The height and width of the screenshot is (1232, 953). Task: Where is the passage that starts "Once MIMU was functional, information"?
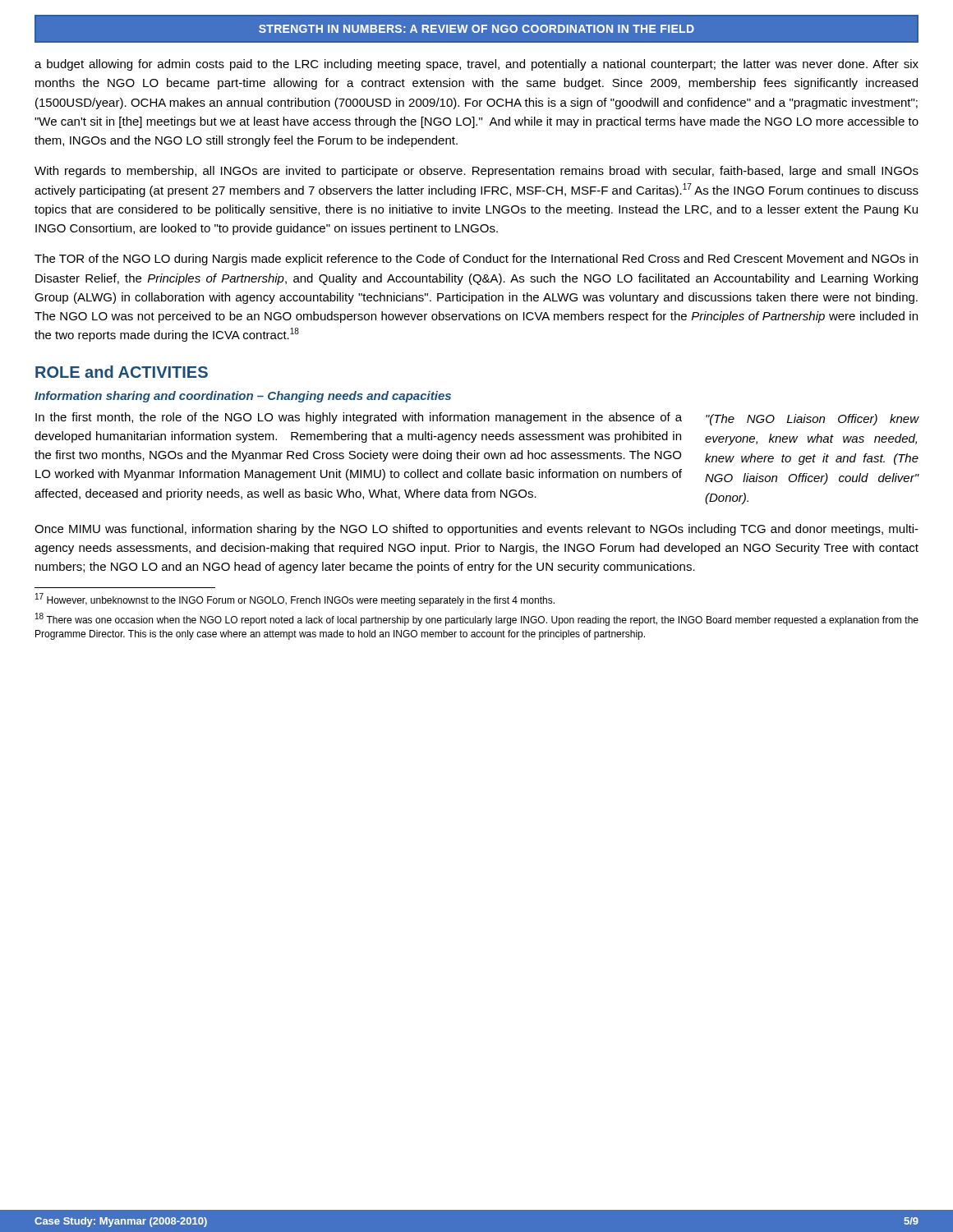[x=476, y=547]
